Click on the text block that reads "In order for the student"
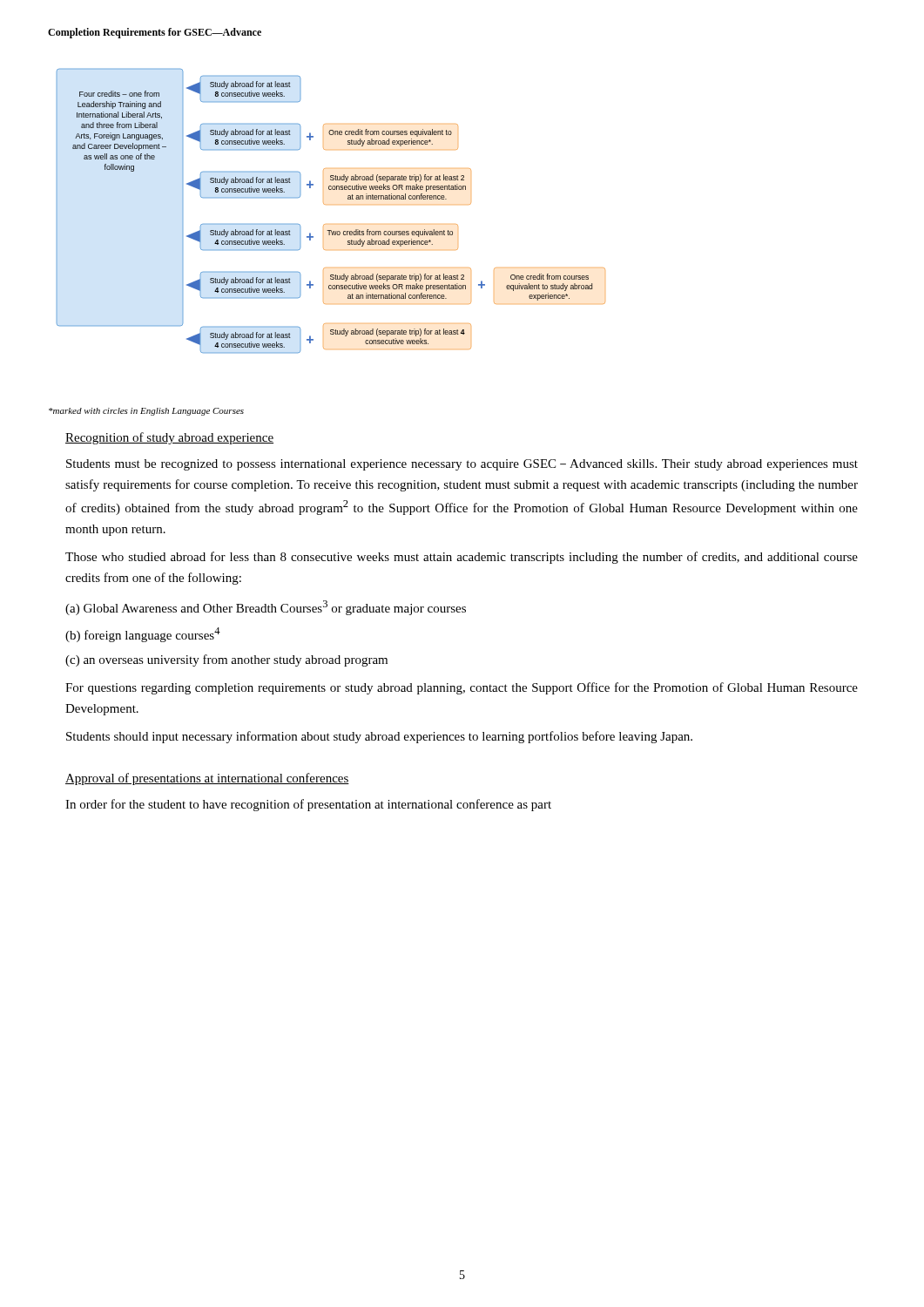Image resolution: width=924 pixels, height=1307 pixels. 308,804
